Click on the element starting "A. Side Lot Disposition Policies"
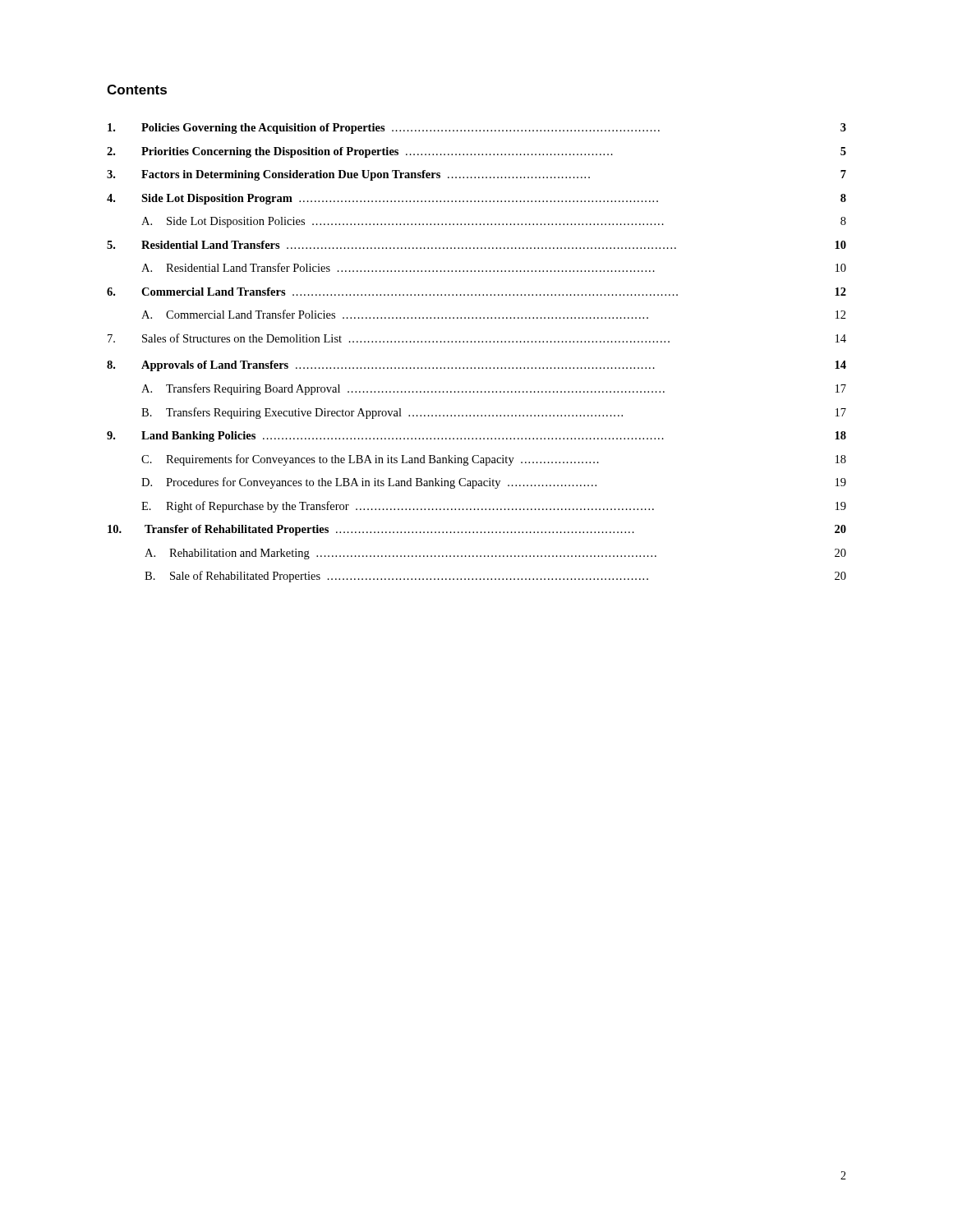Viewport: 953px width, 1232px height. coord(494,222)
